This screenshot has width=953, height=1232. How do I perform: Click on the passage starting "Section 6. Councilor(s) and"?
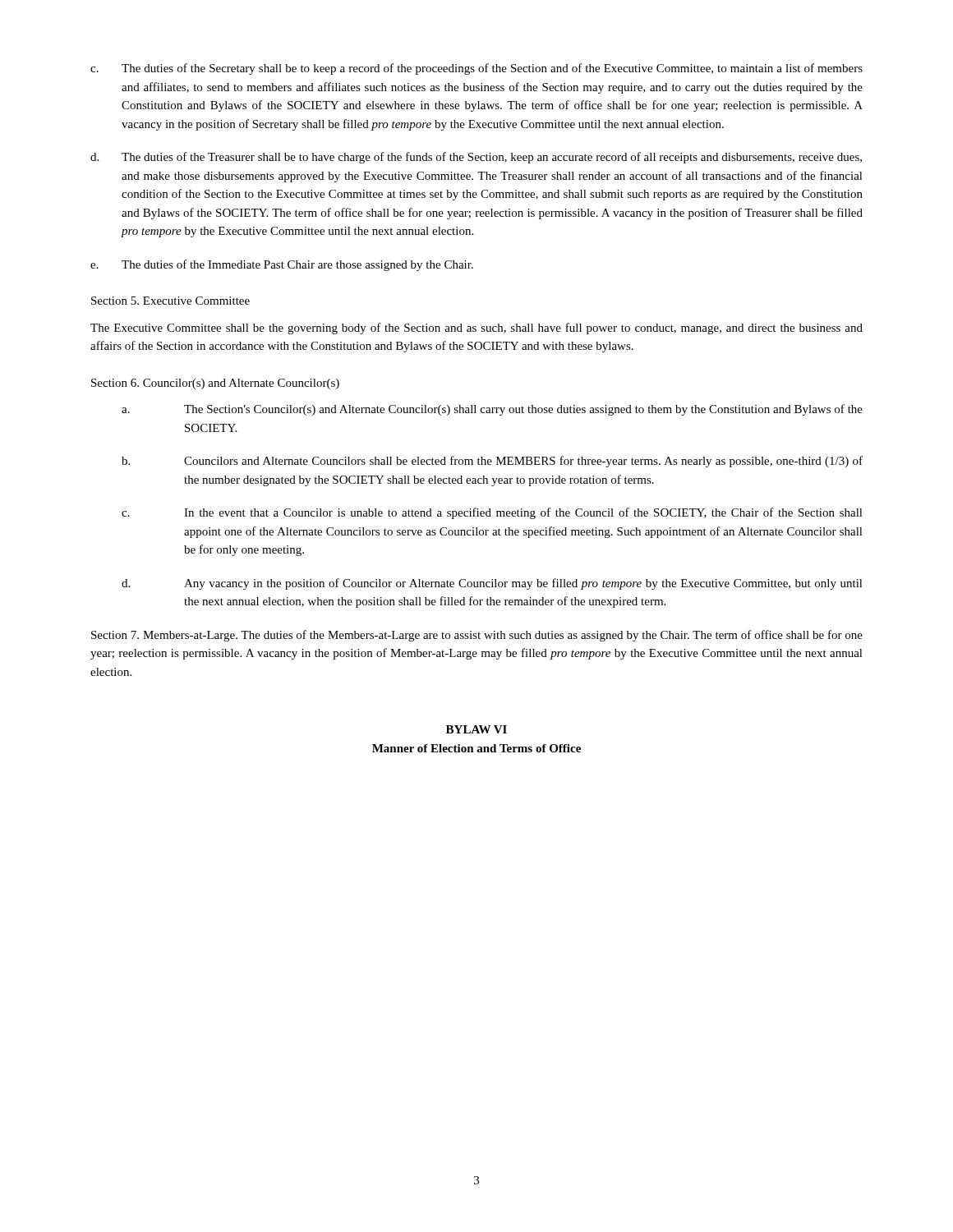[x=215, y=382]
